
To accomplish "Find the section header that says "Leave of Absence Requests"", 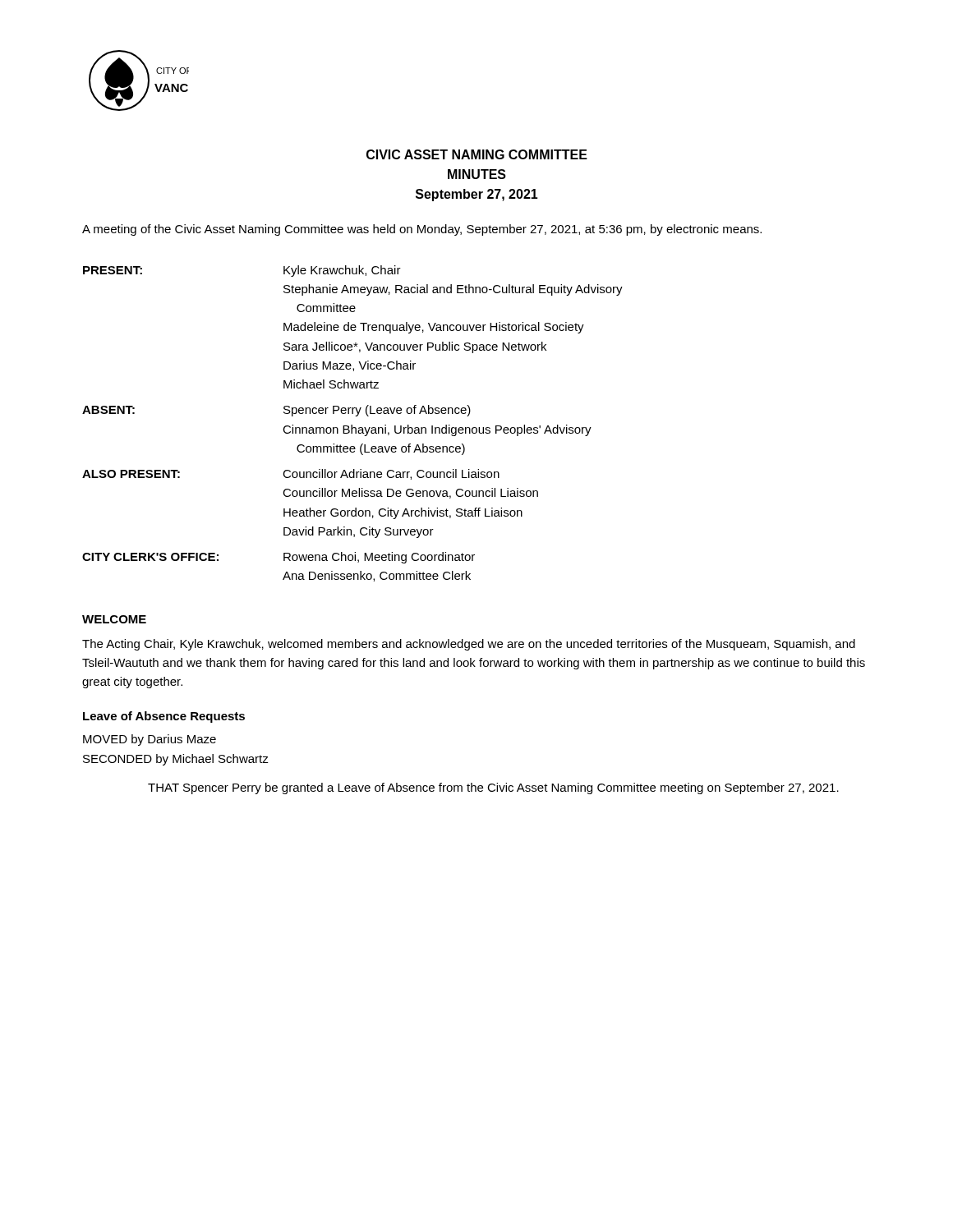I will click(164, 716).
